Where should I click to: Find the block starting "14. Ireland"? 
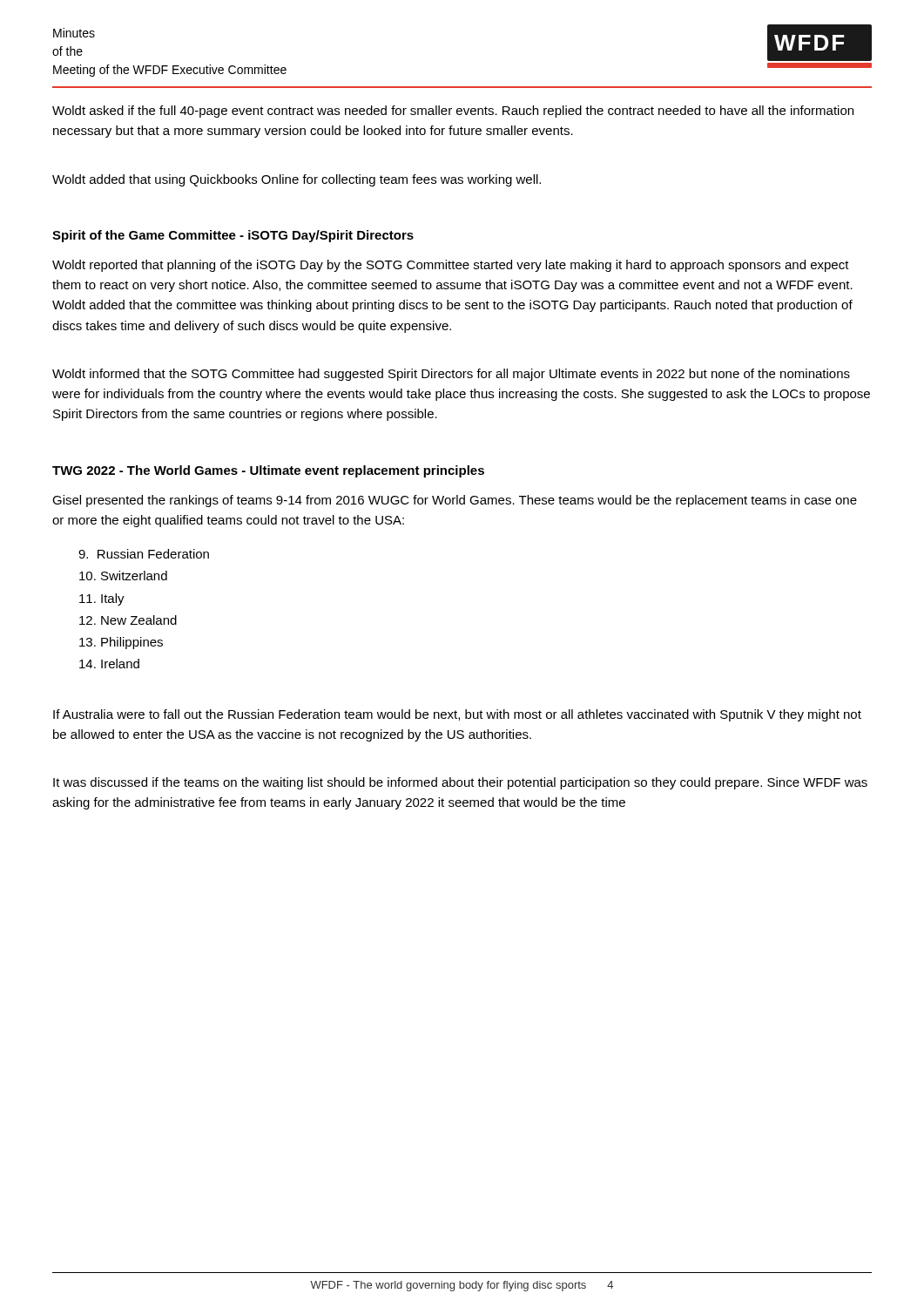[109, 664]
